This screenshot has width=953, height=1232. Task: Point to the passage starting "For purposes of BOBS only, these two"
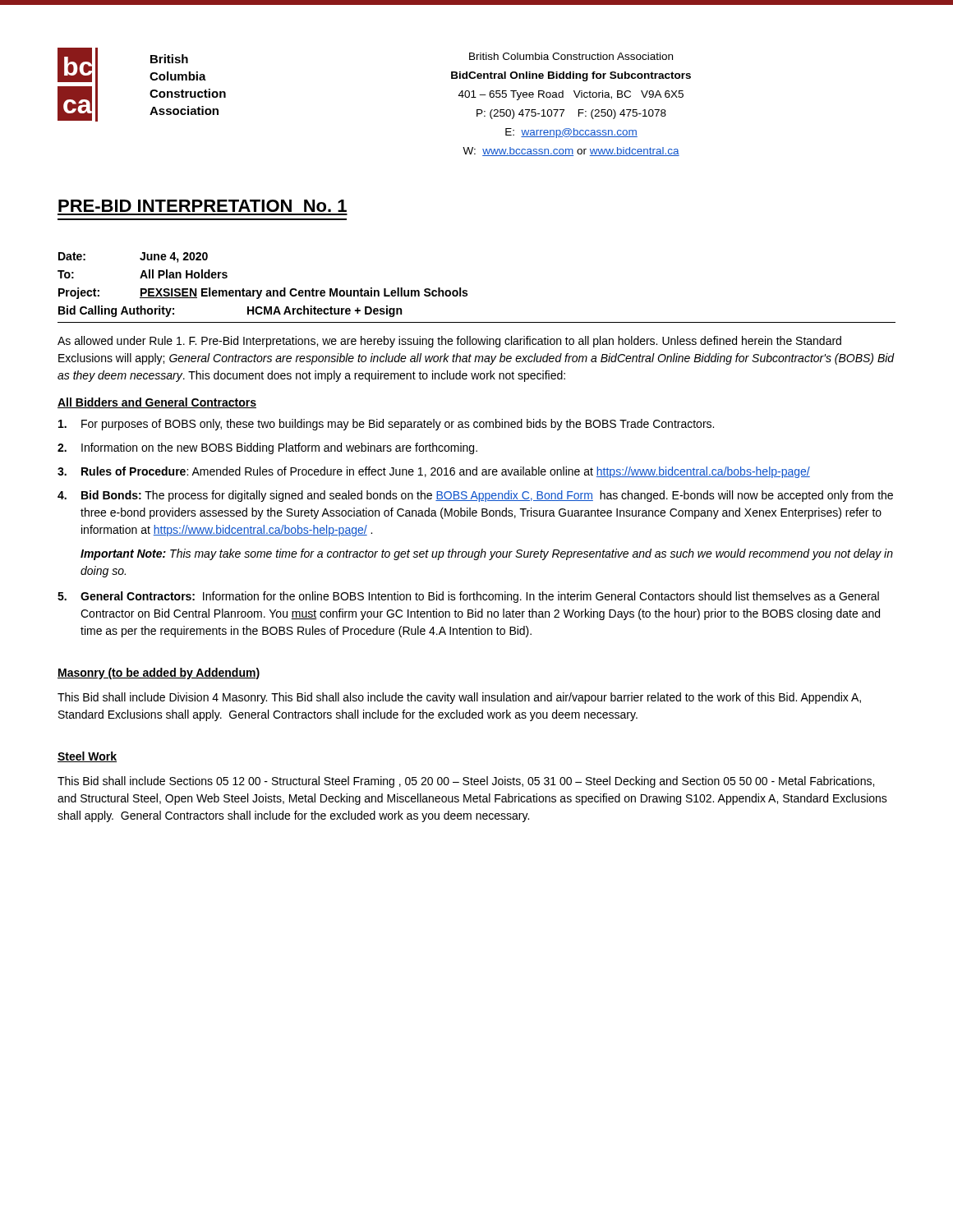476,424
